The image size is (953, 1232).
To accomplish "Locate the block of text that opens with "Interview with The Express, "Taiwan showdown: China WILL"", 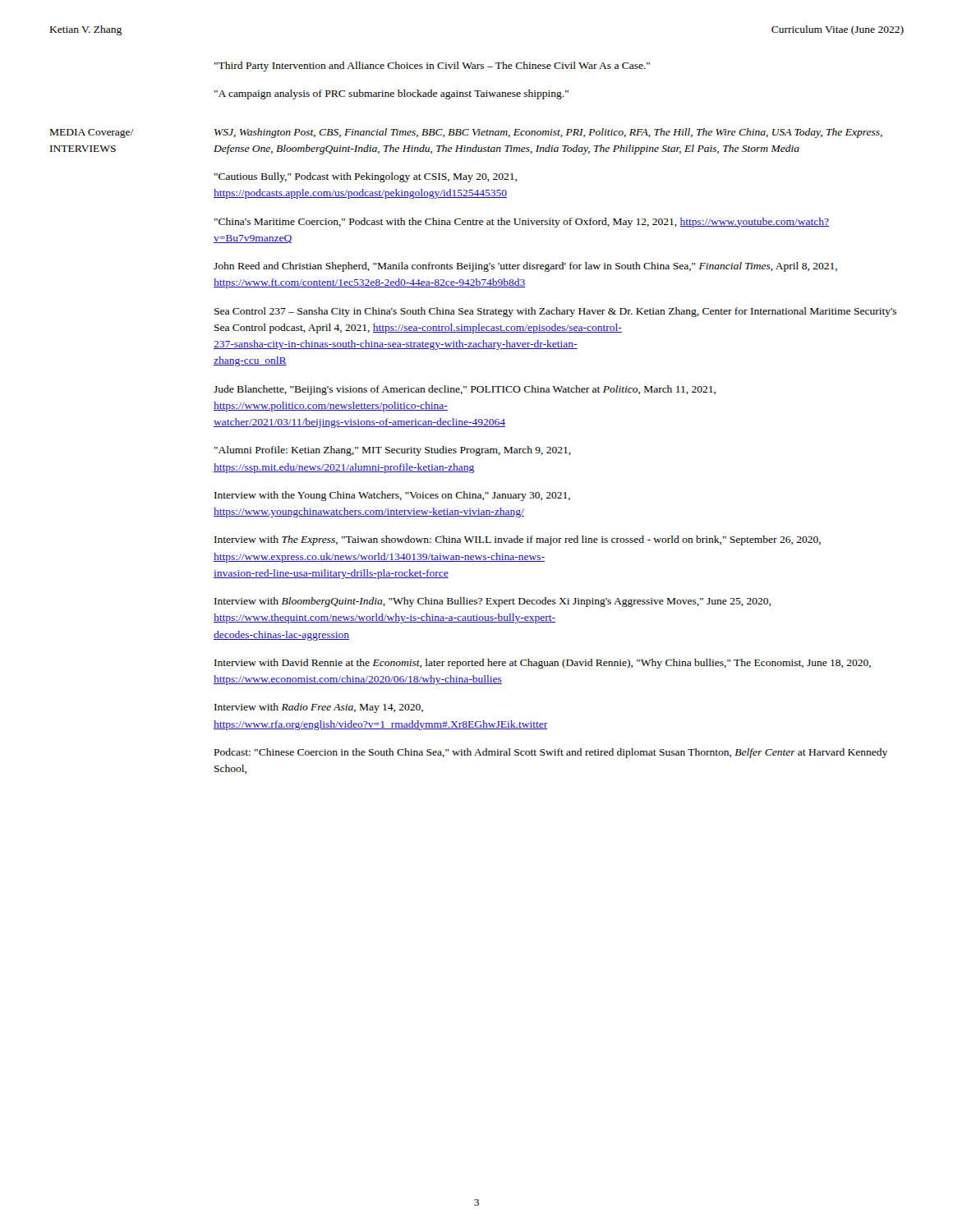I will pos(518,540).
